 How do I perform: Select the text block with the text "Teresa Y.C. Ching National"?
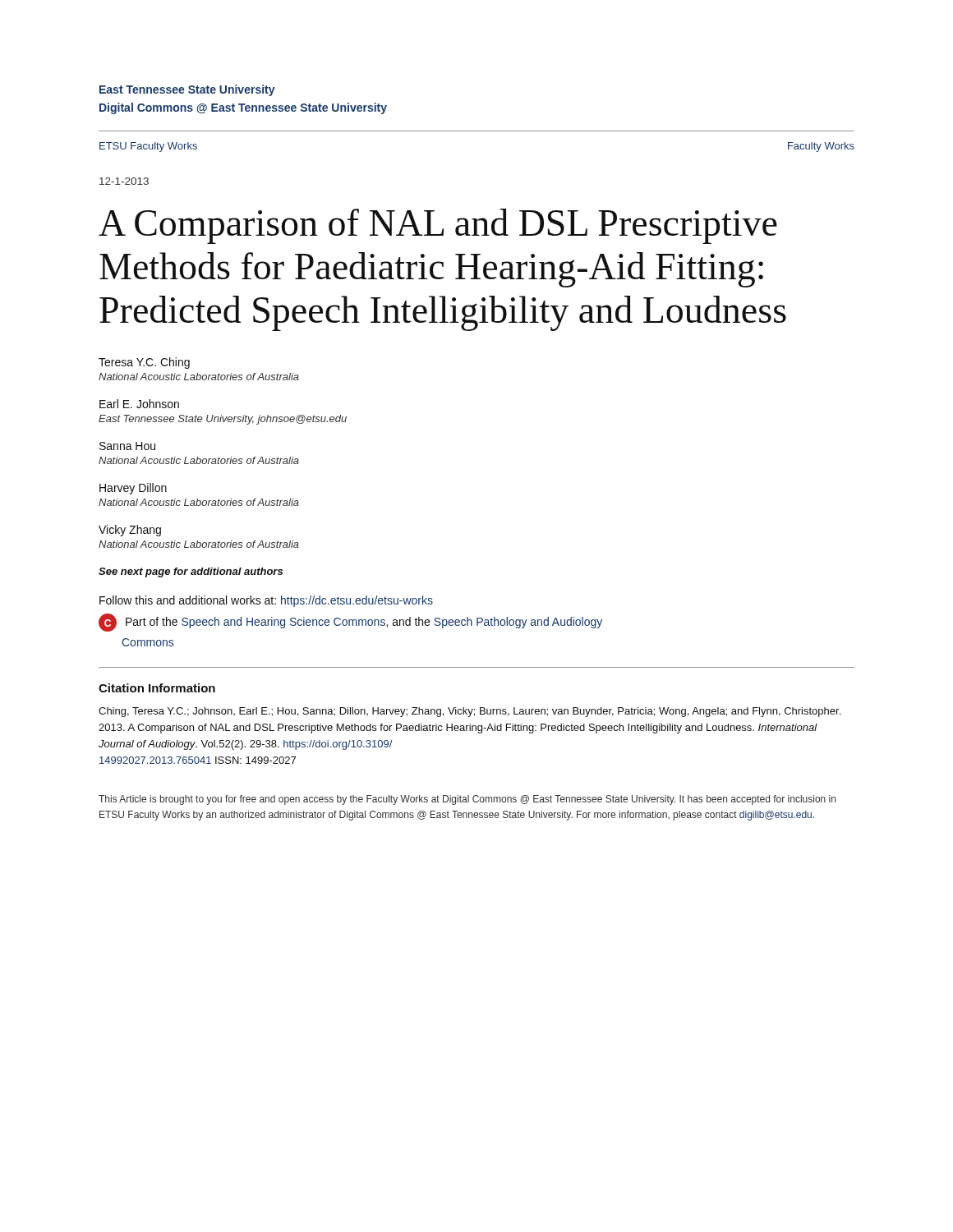tap(144, 363)
